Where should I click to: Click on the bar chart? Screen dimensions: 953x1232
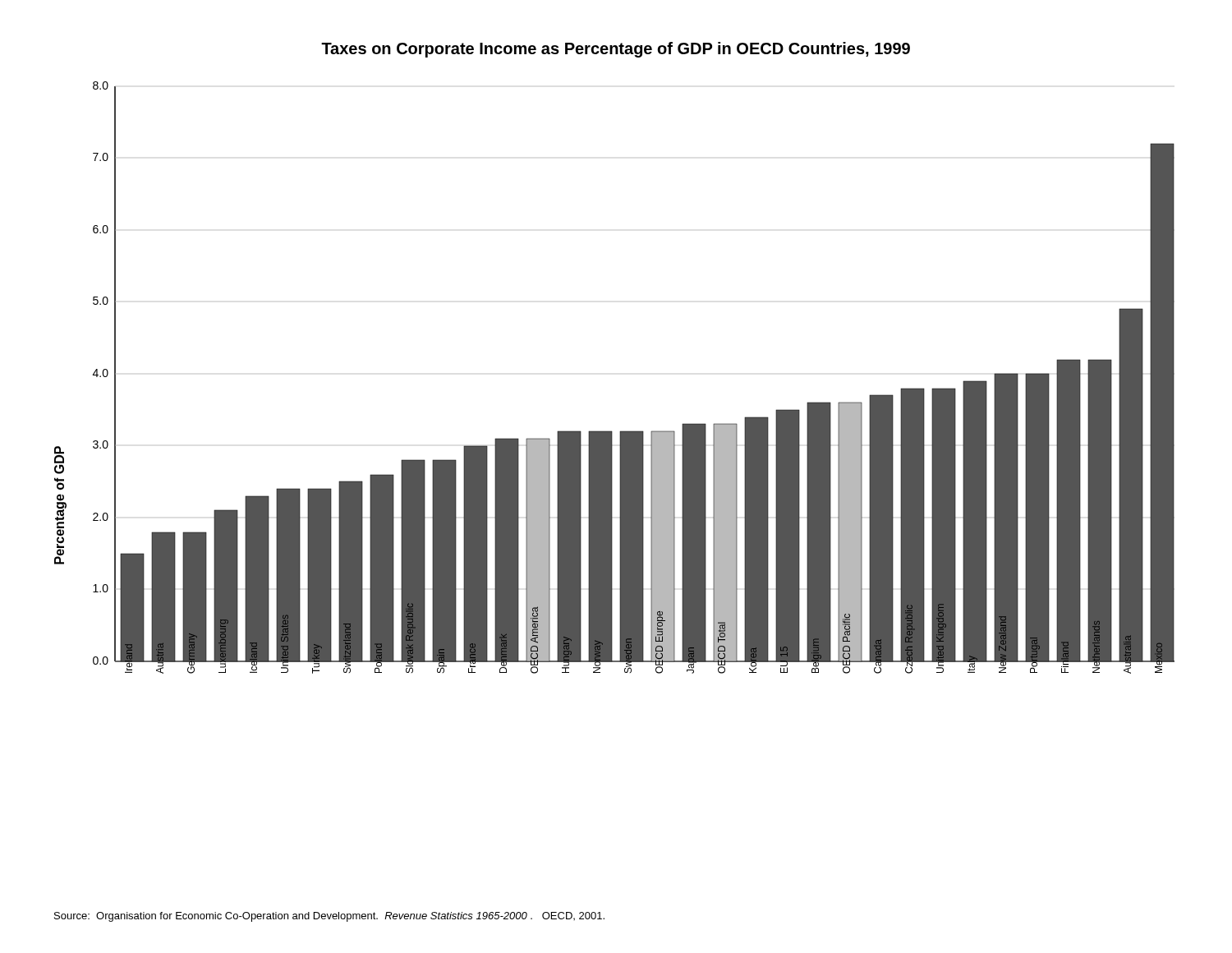[620, 472]
